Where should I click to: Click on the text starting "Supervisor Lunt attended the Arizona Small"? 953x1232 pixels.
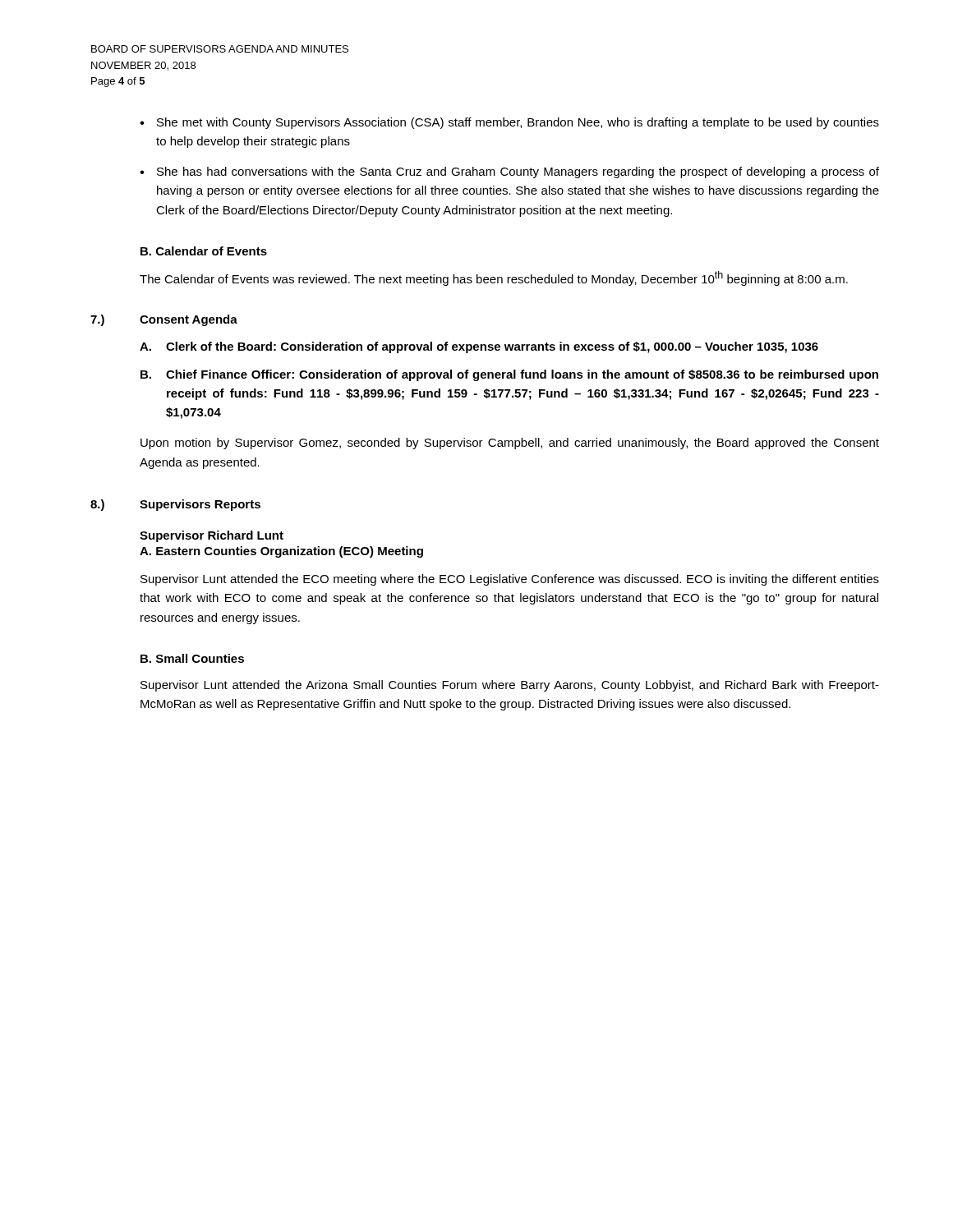coord(509,694)
